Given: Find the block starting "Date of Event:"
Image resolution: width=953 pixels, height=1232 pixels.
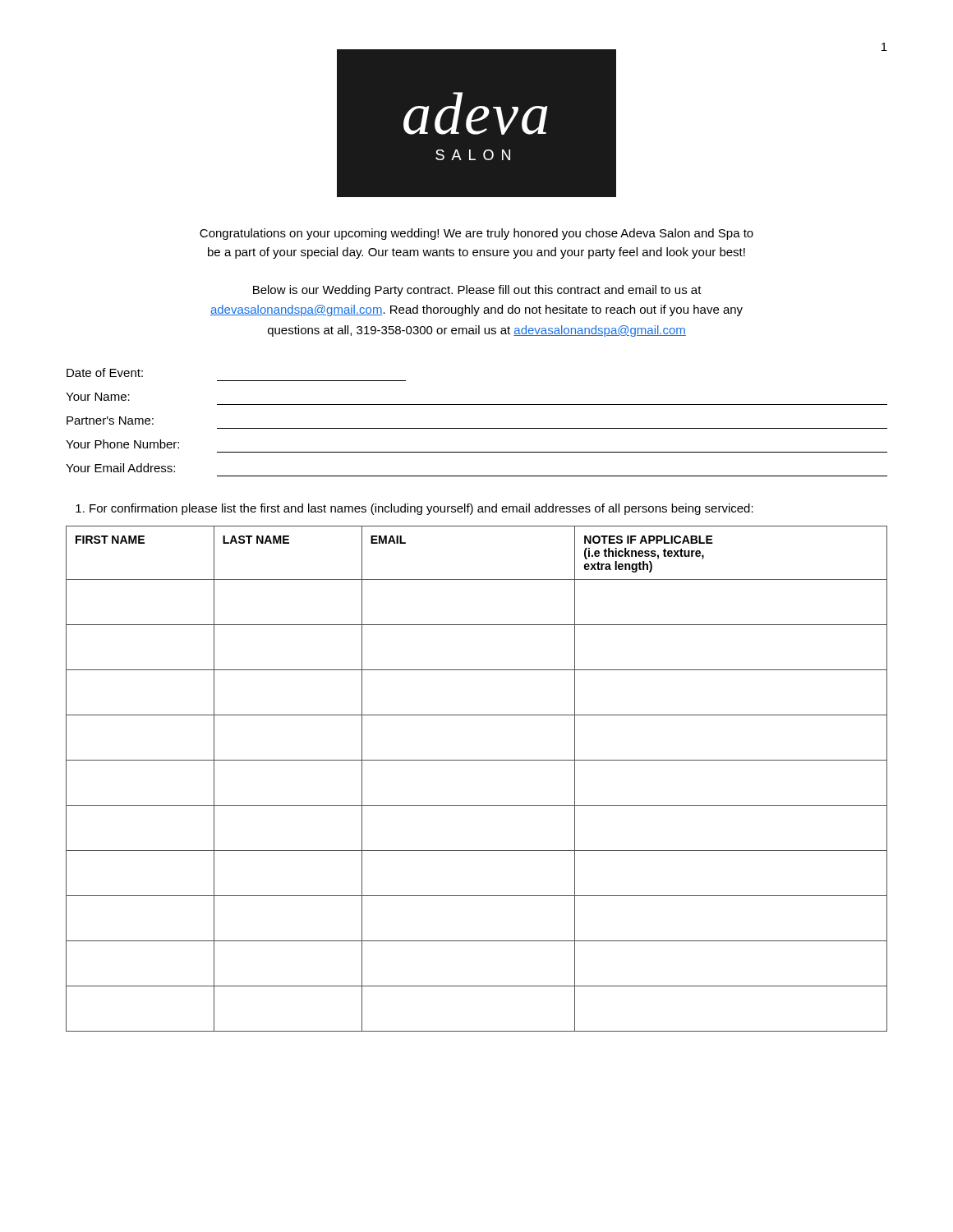Looking at the screenshot, I should click(x=236, y=373).
